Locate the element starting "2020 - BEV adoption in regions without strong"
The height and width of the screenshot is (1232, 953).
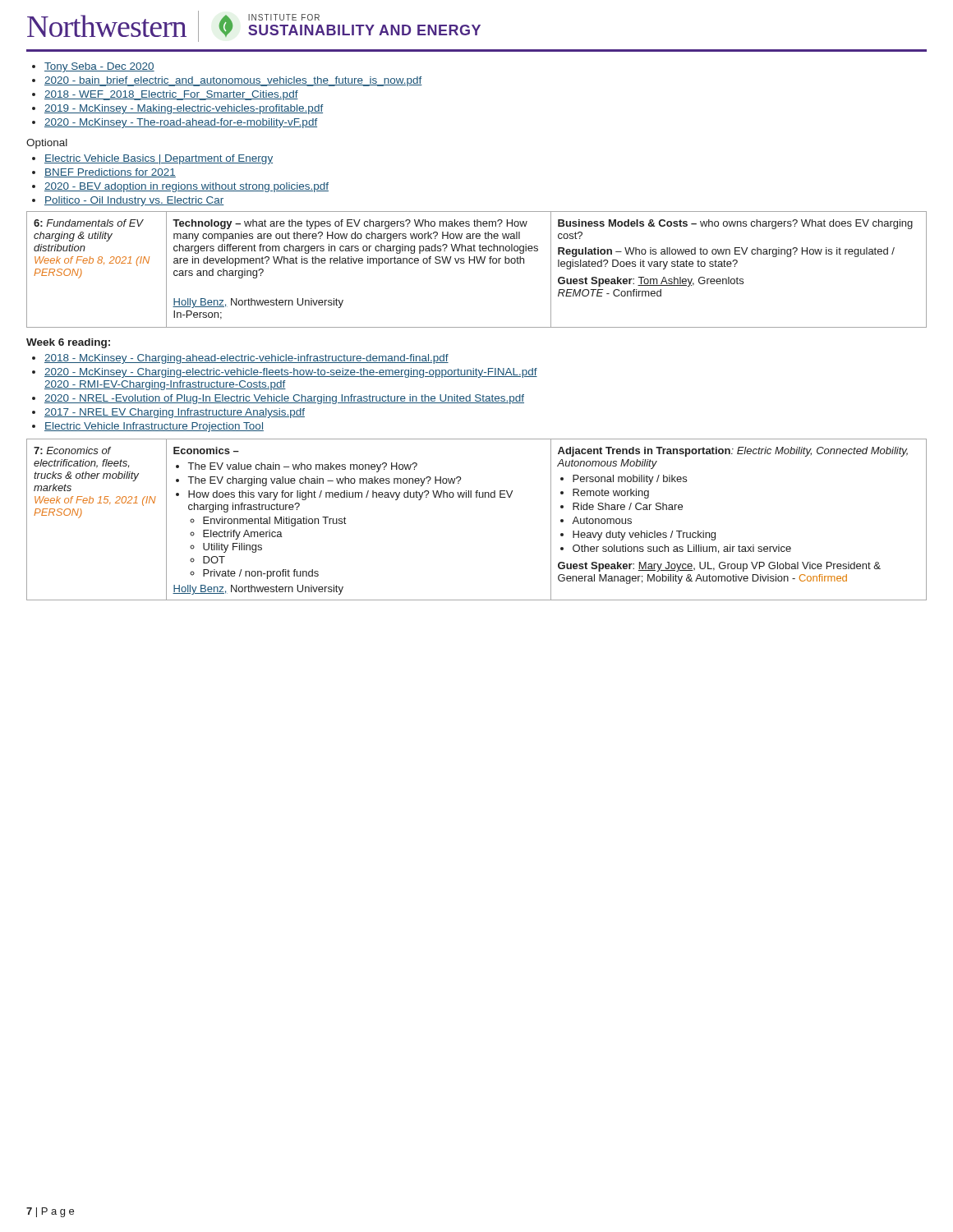pyautogui.click(x=187, y=186)
